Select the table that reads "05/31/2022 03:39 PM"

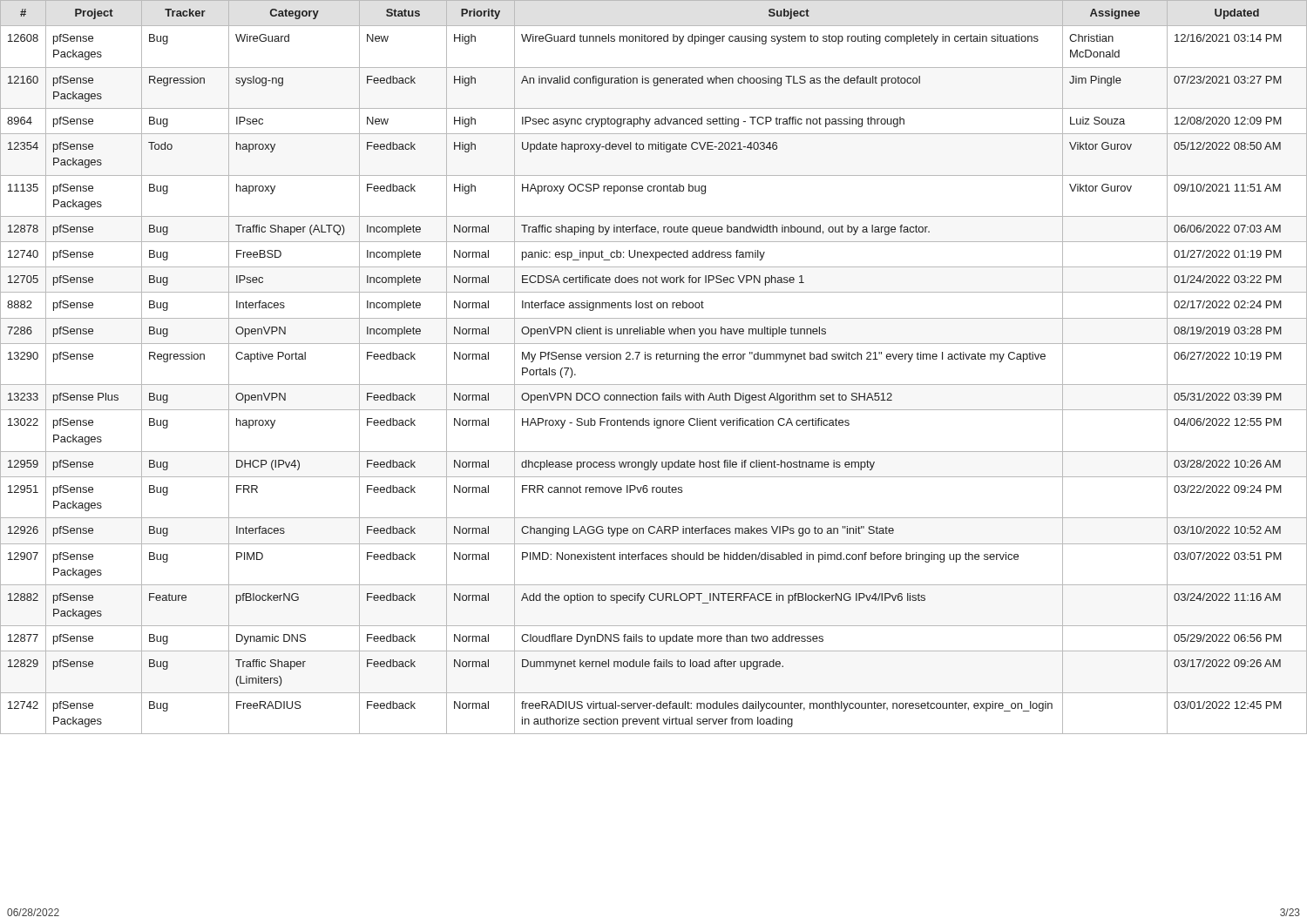654,367
